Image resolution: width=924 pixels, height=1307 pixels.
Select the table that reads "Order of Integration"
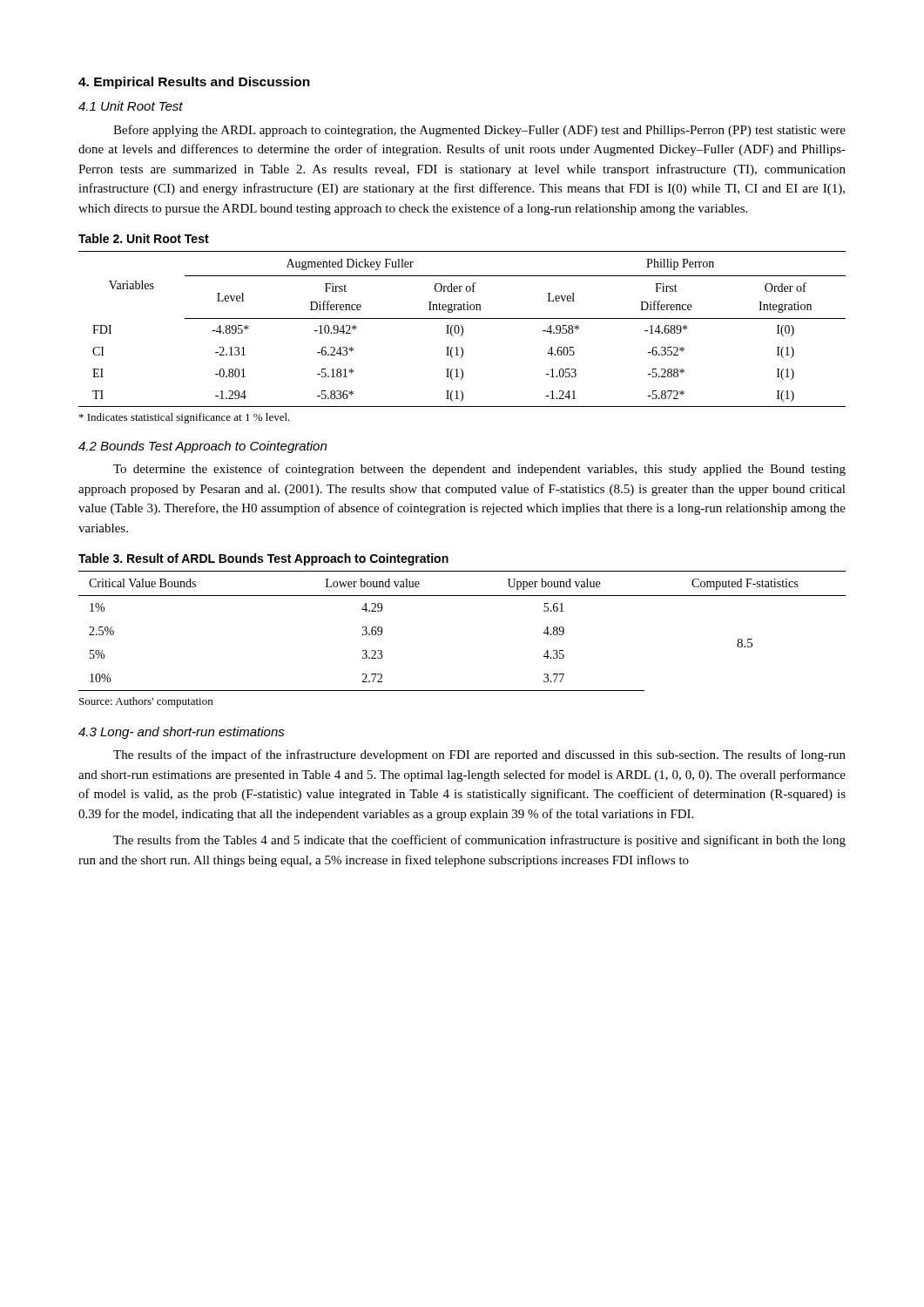click(x=462, y=329)
